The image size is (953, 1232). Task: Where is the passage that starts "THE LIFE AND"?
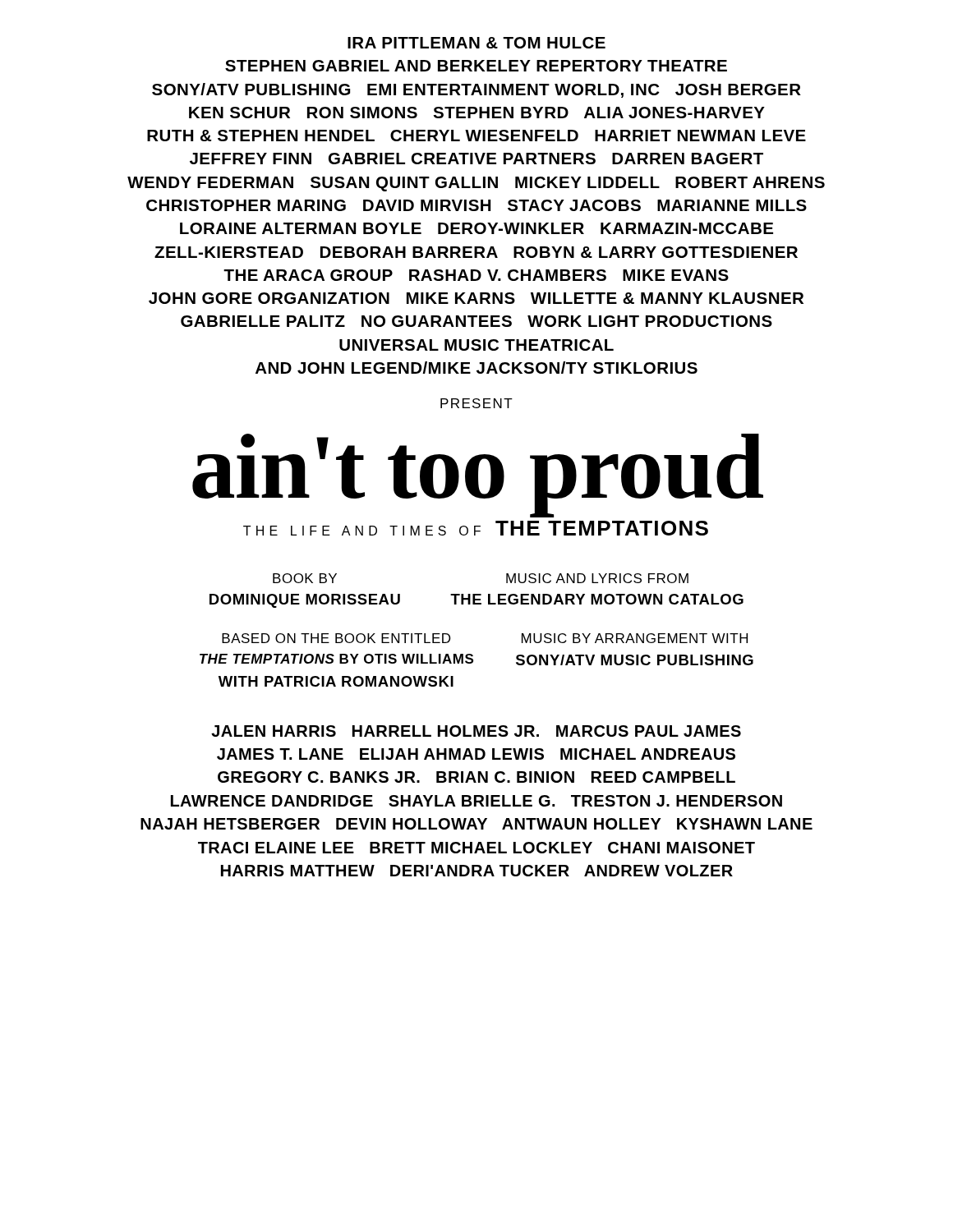click(476, 528)
